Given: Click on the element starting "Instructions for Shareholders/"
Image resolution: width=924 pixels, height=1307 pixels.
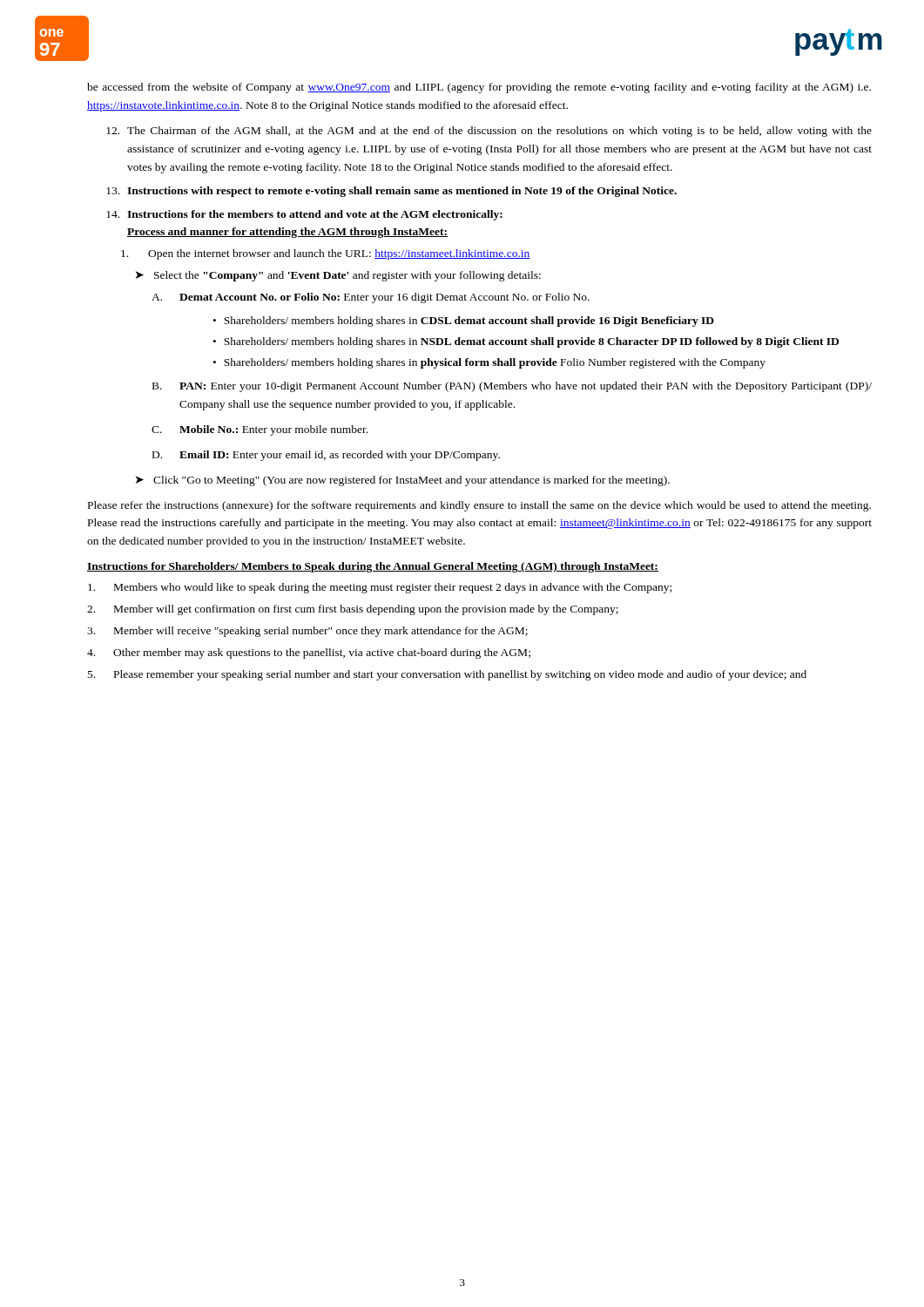Looking at the screenshot, I should [x=373, y=566].
